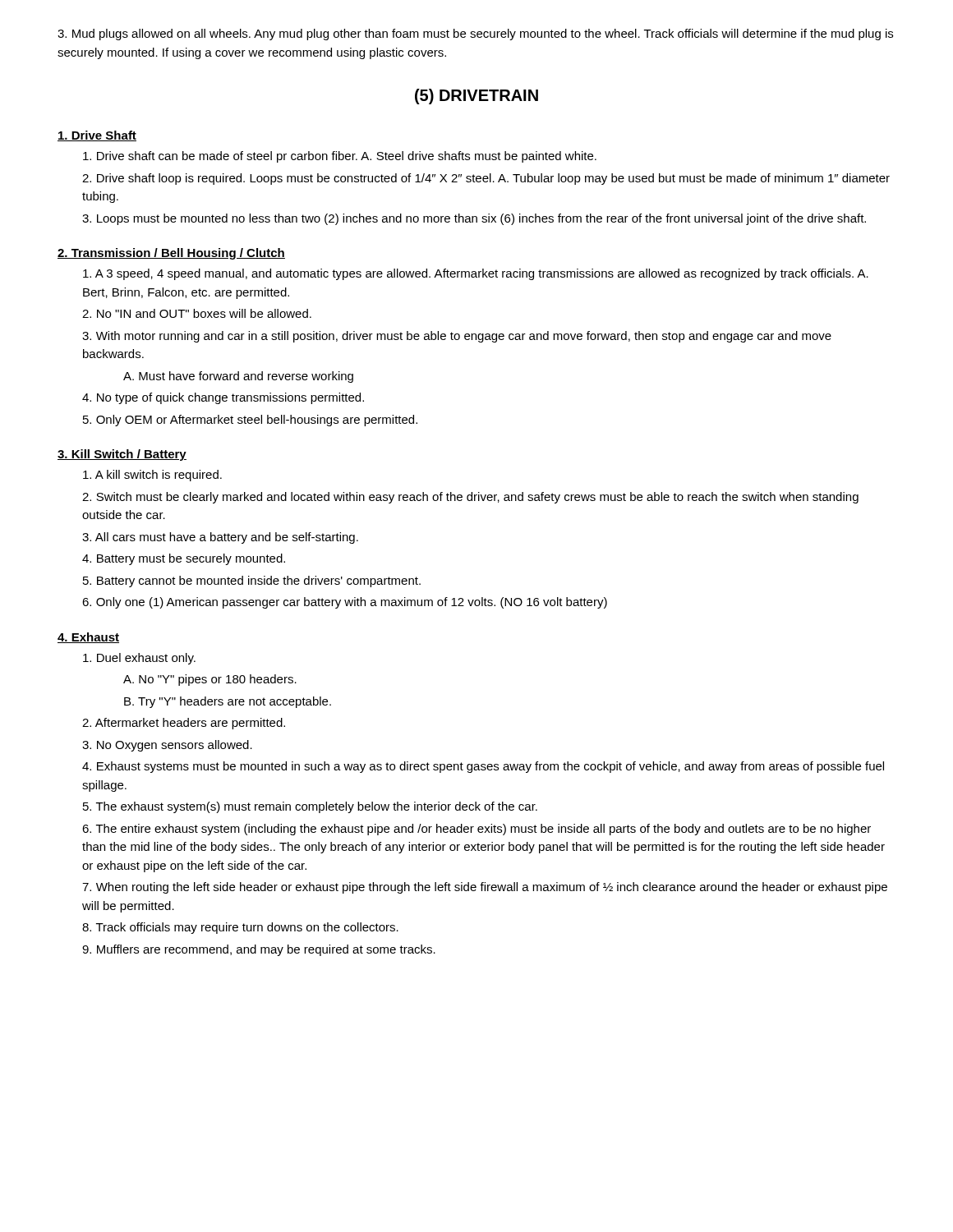The height and width of the screenshot is (1232, 953).
Task: Click where it says "Duel exhaust only."
Action: click(x=139, y=657)
